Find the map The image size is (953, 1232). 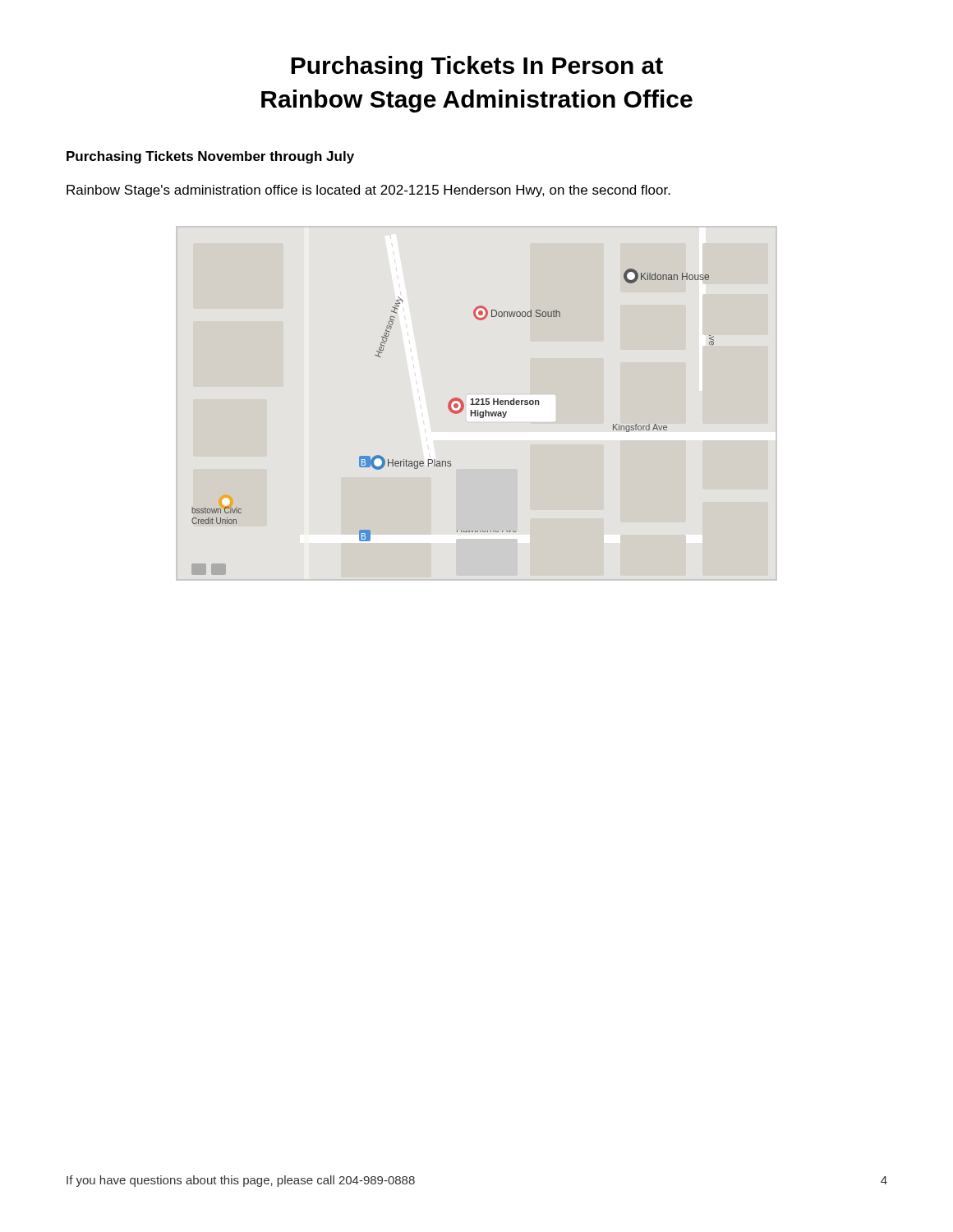tap(476, 403)
